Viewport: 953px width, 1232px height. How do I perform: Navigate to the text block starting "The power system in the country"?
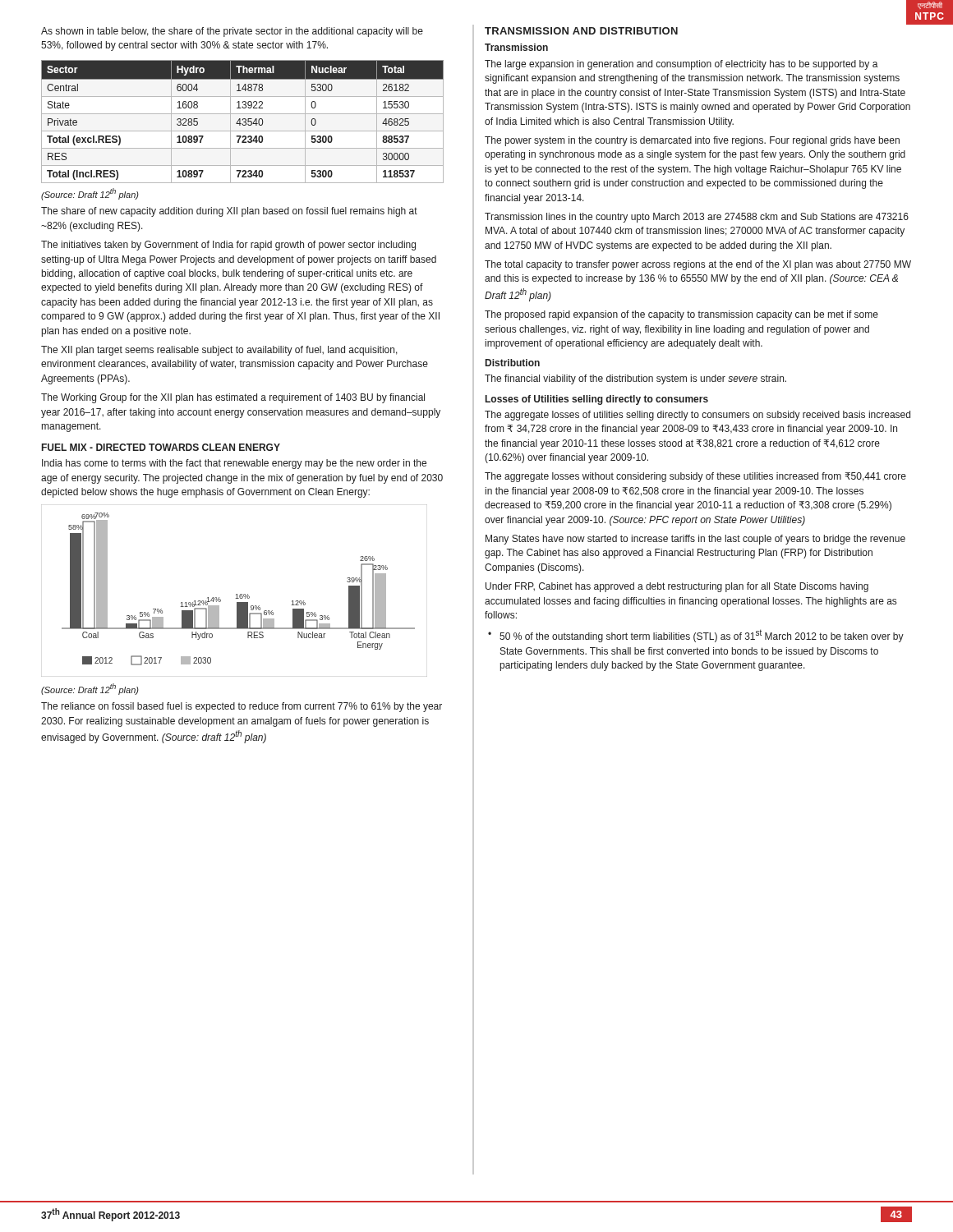[695, 169]
